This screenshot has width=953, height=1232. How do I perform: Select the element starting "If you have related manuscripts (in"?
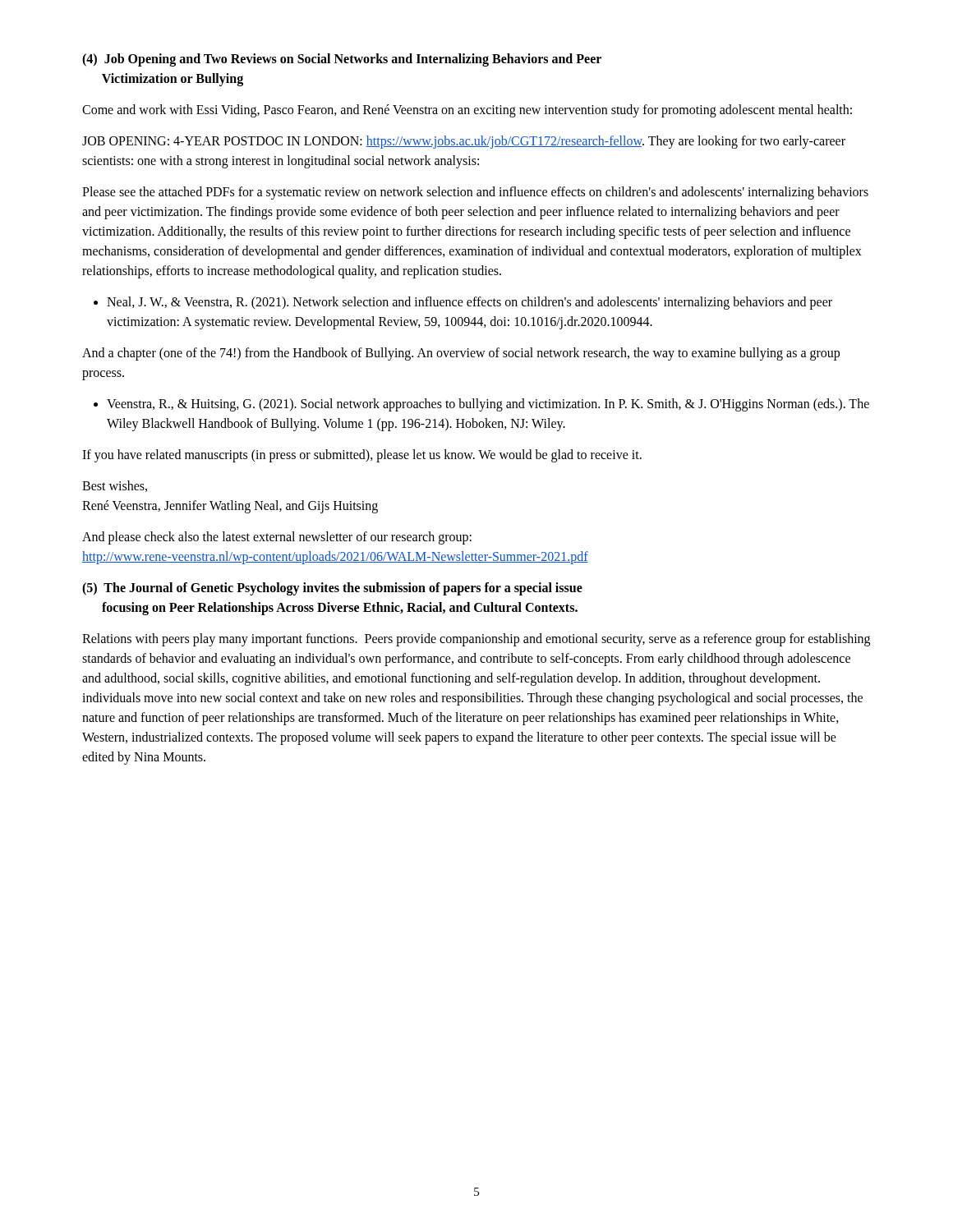click(x=476, y=455)
